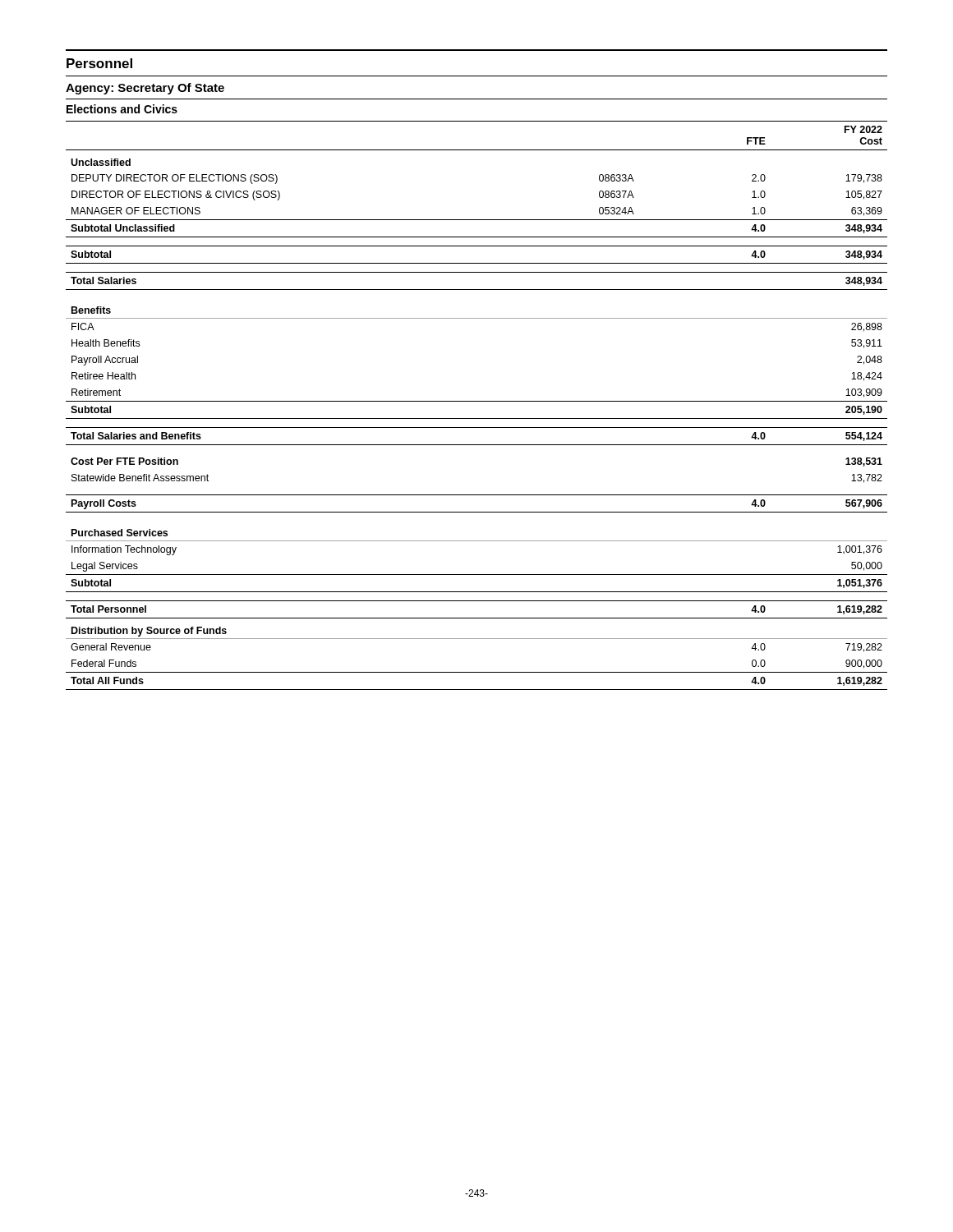Click on the section header that says "Elections and Civics"
Viewport: 953px width, 1232px height.
pos(122,109)
